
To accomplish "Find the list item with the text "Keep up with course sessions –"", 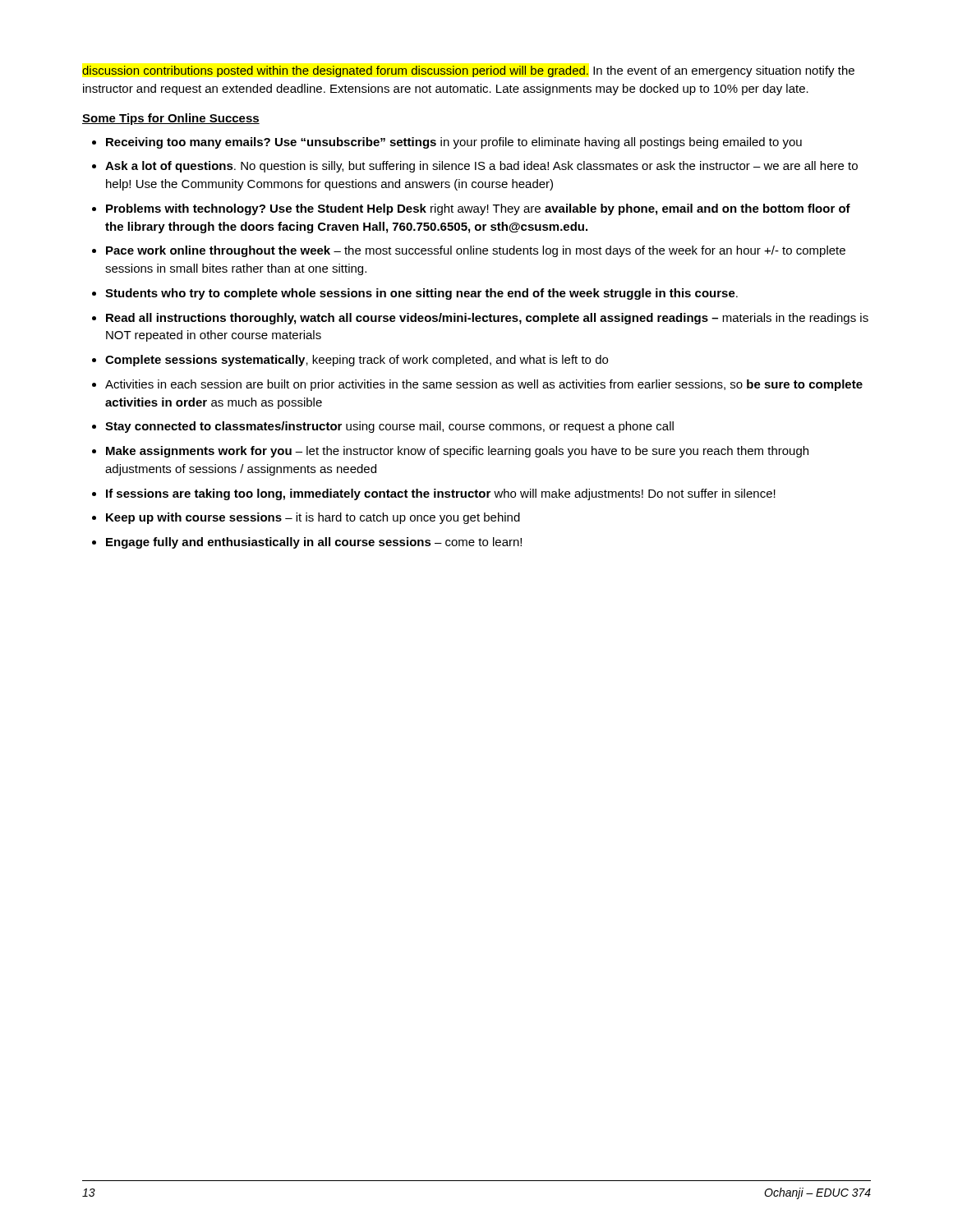I will [313, 517].
